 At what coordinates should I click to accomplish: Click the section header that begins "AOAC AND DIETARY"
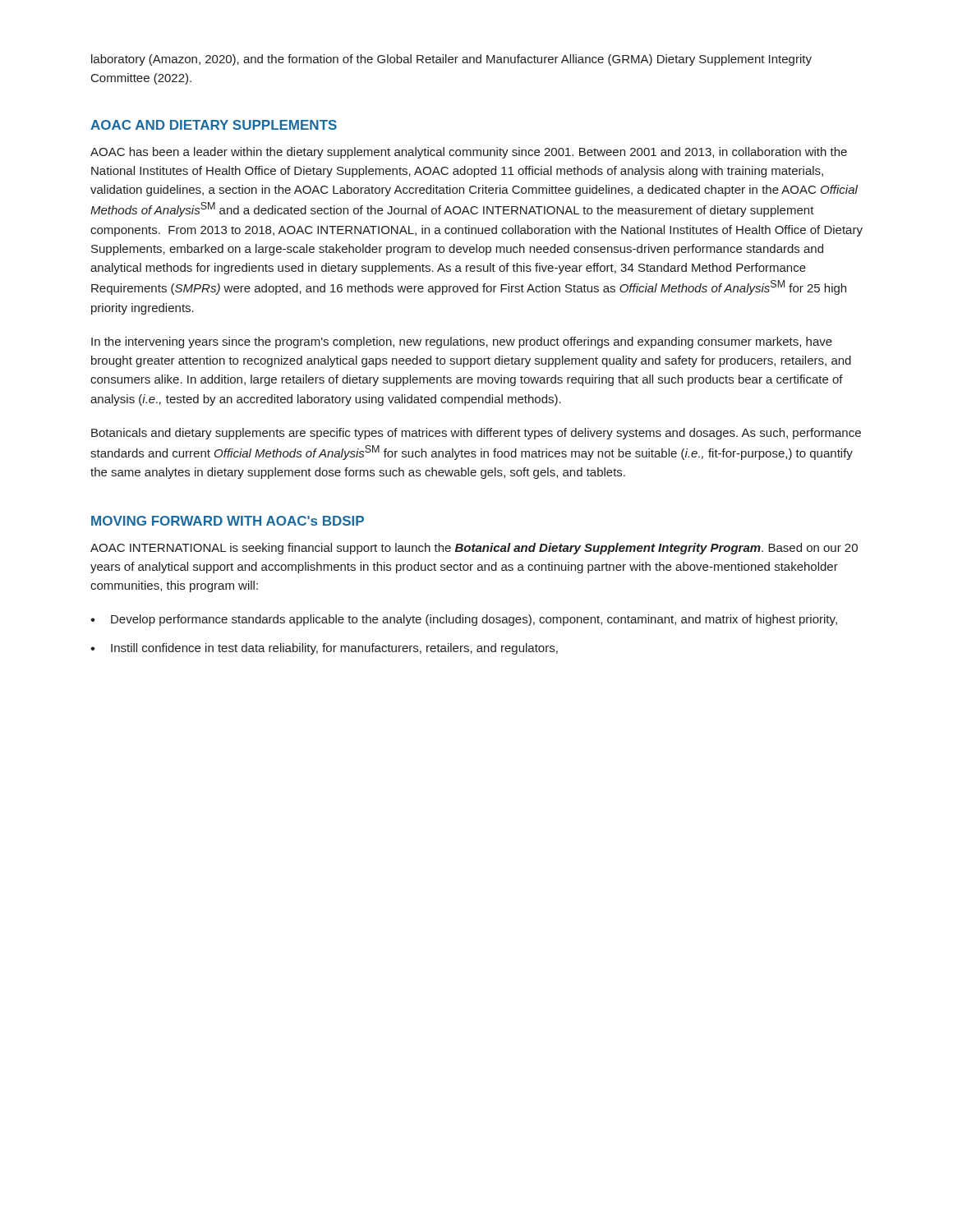pyautogui.click(x=214, y=125)
